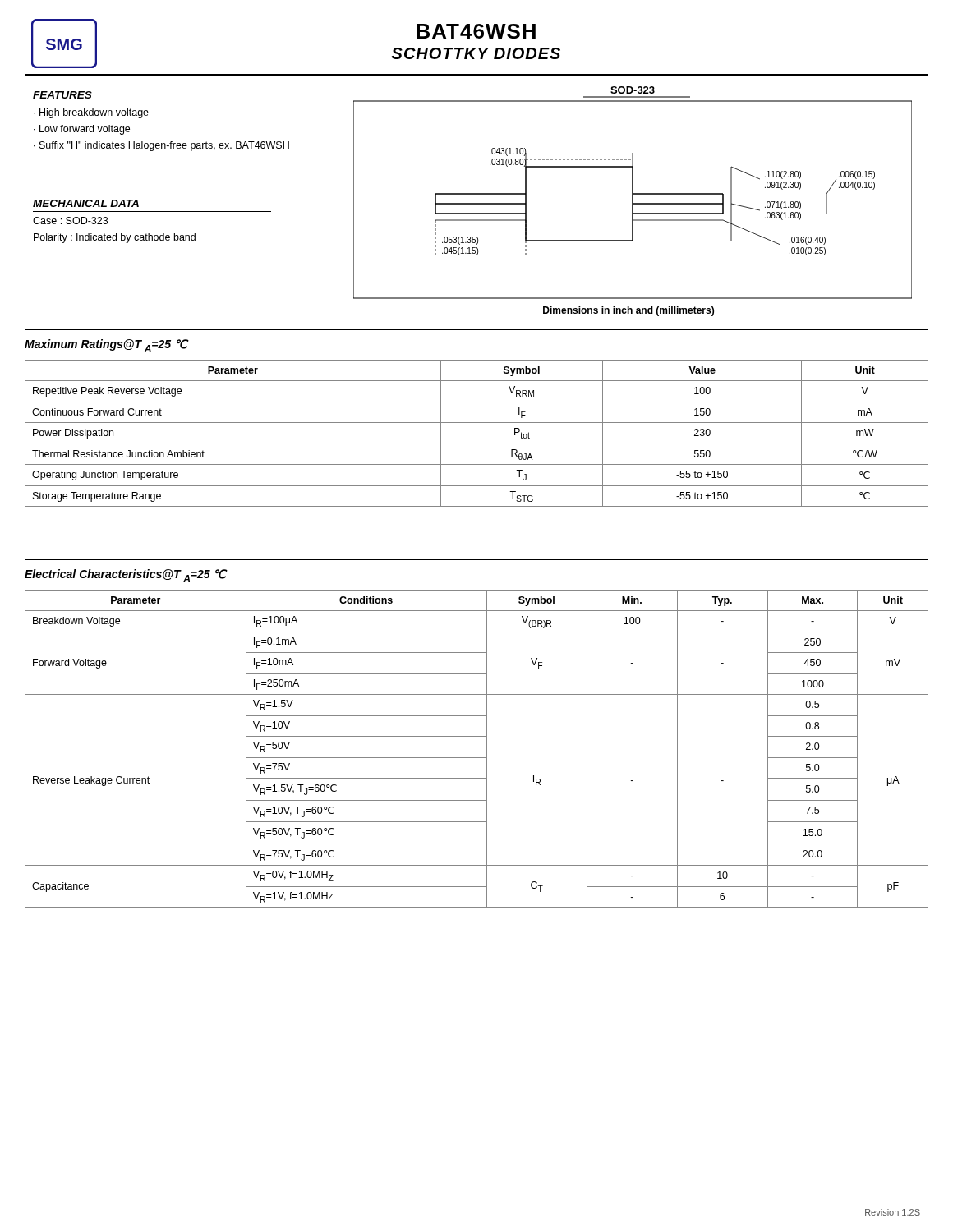Select the element starting "Polarity : Indicated"
Viewport: 953px width, 1232px height.
pyautogui.click(x=115, y=237)
